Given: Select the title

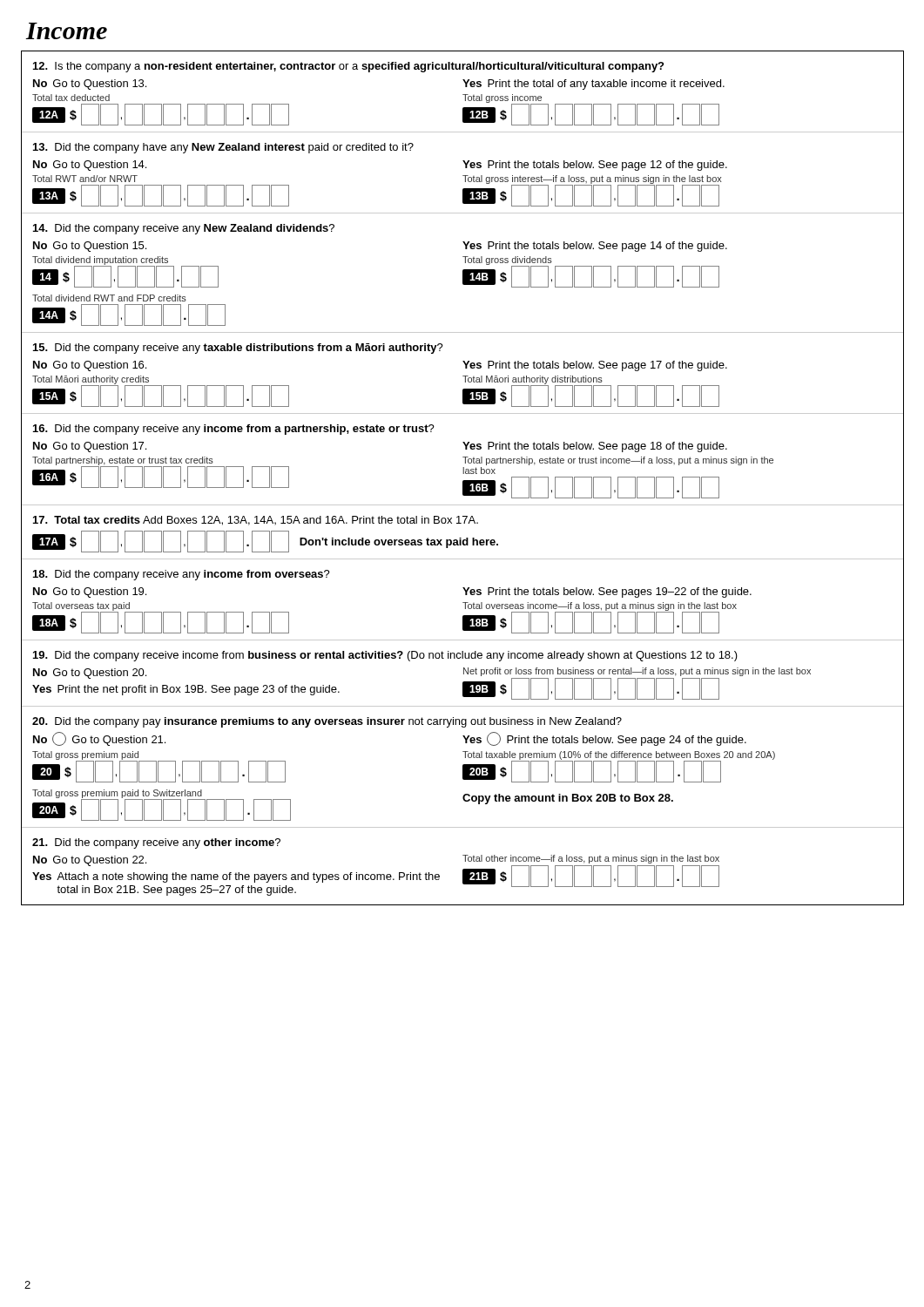Looking at the screenshot, I should (x=67, y=31).
